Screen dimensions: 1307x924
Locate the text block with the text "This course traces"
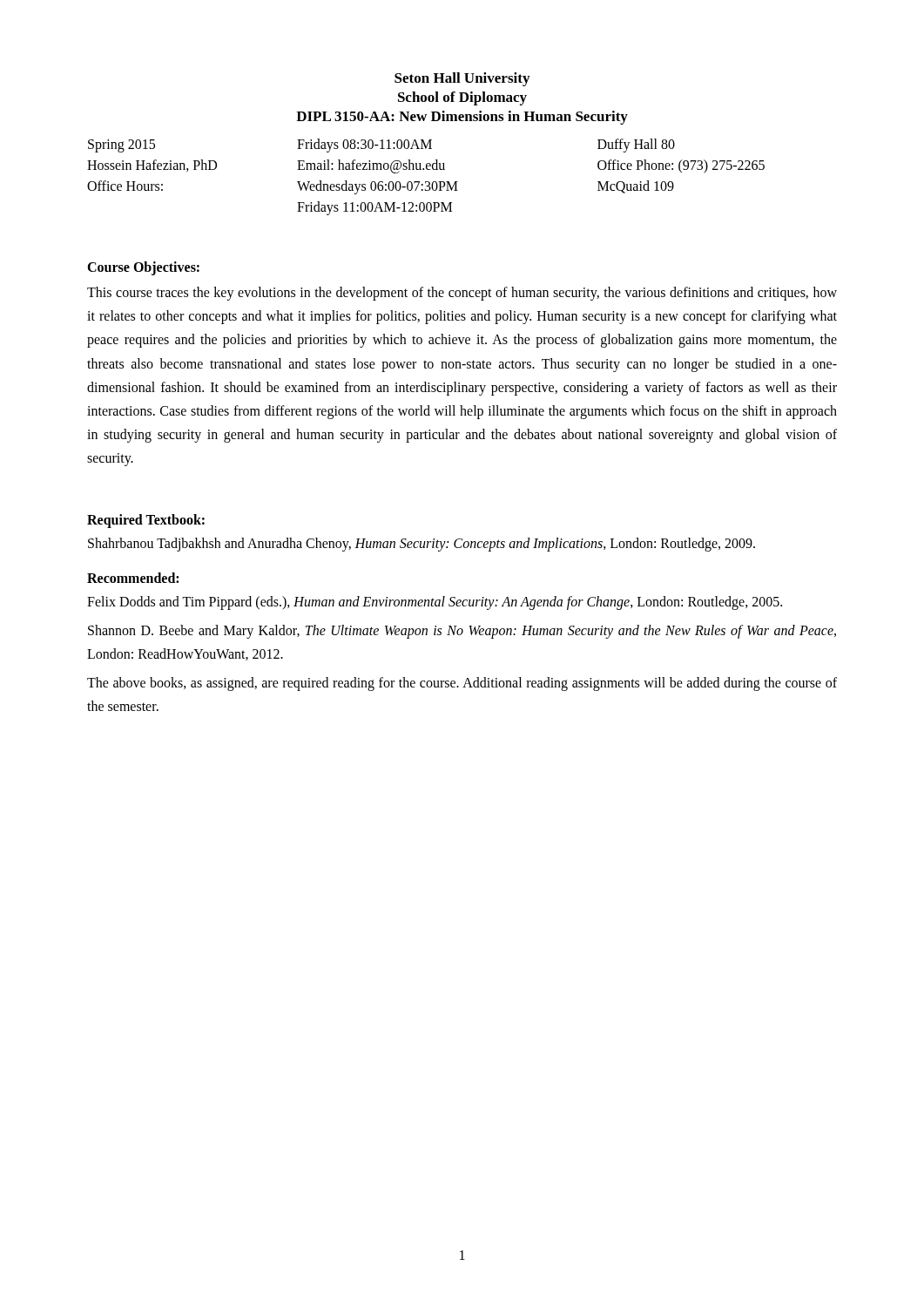point(462,375)
